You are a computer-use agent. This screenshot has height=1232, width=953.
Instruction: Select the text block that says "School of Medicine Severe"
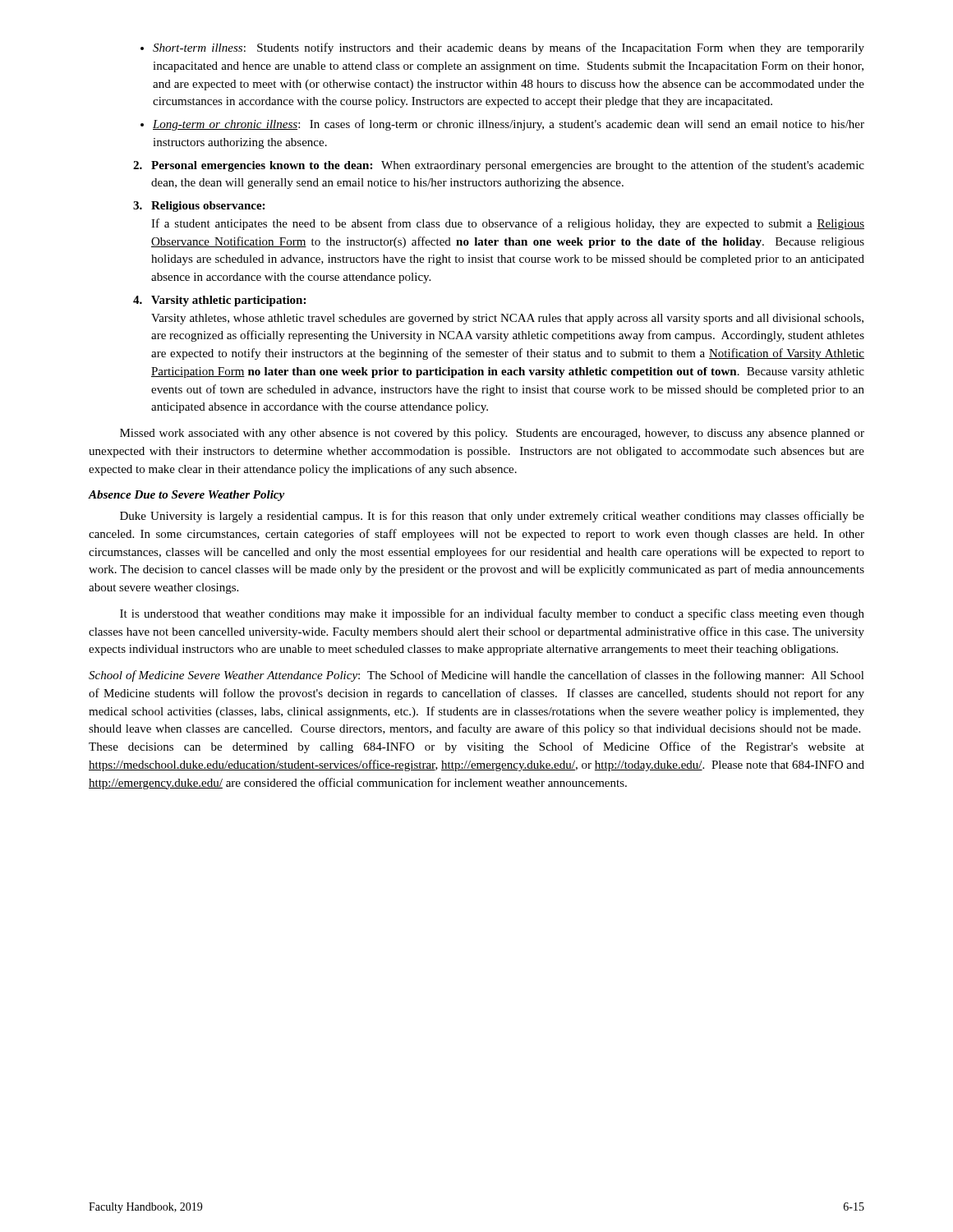[476, 729]
